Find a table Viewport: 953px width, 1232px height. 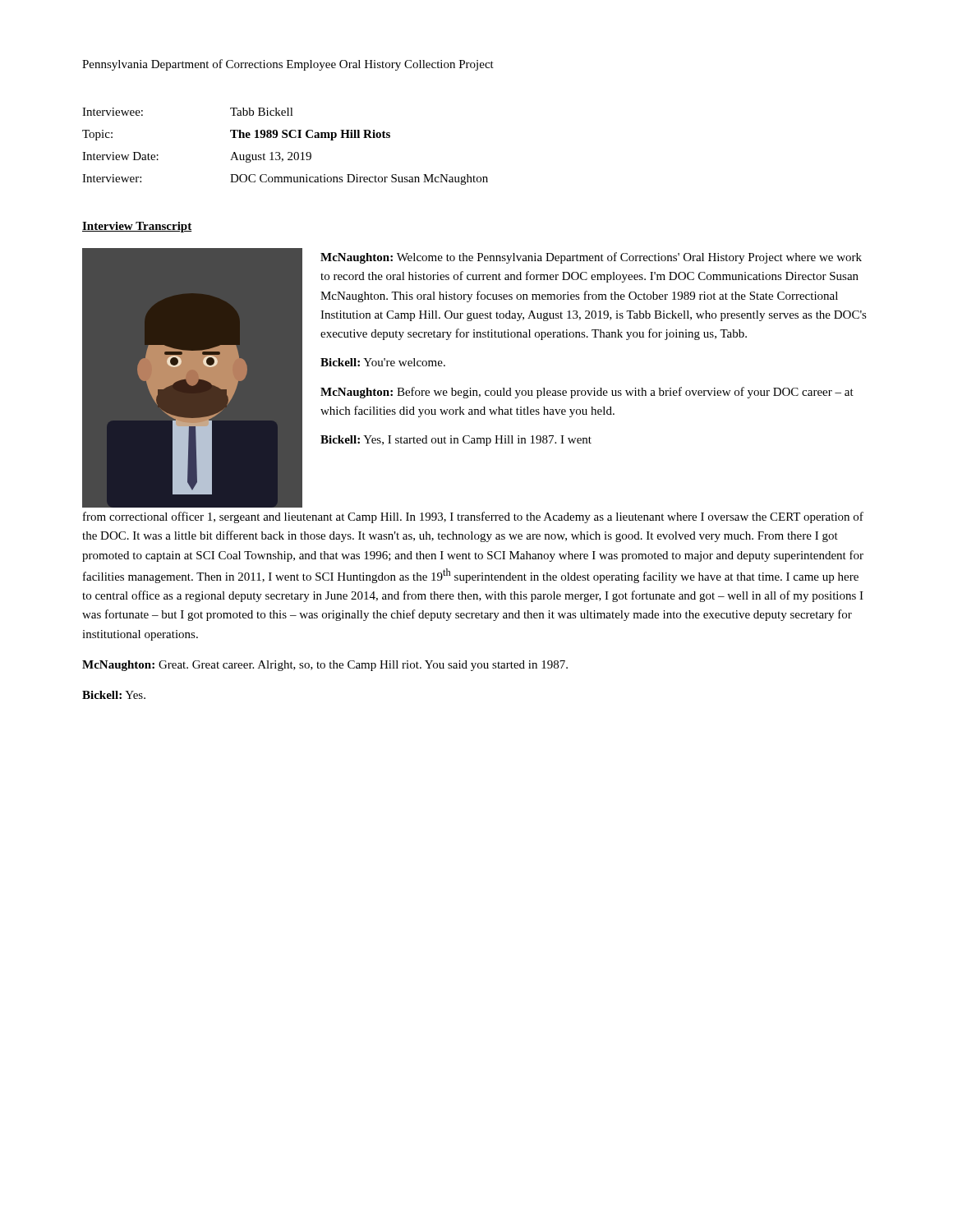[476, 145]
